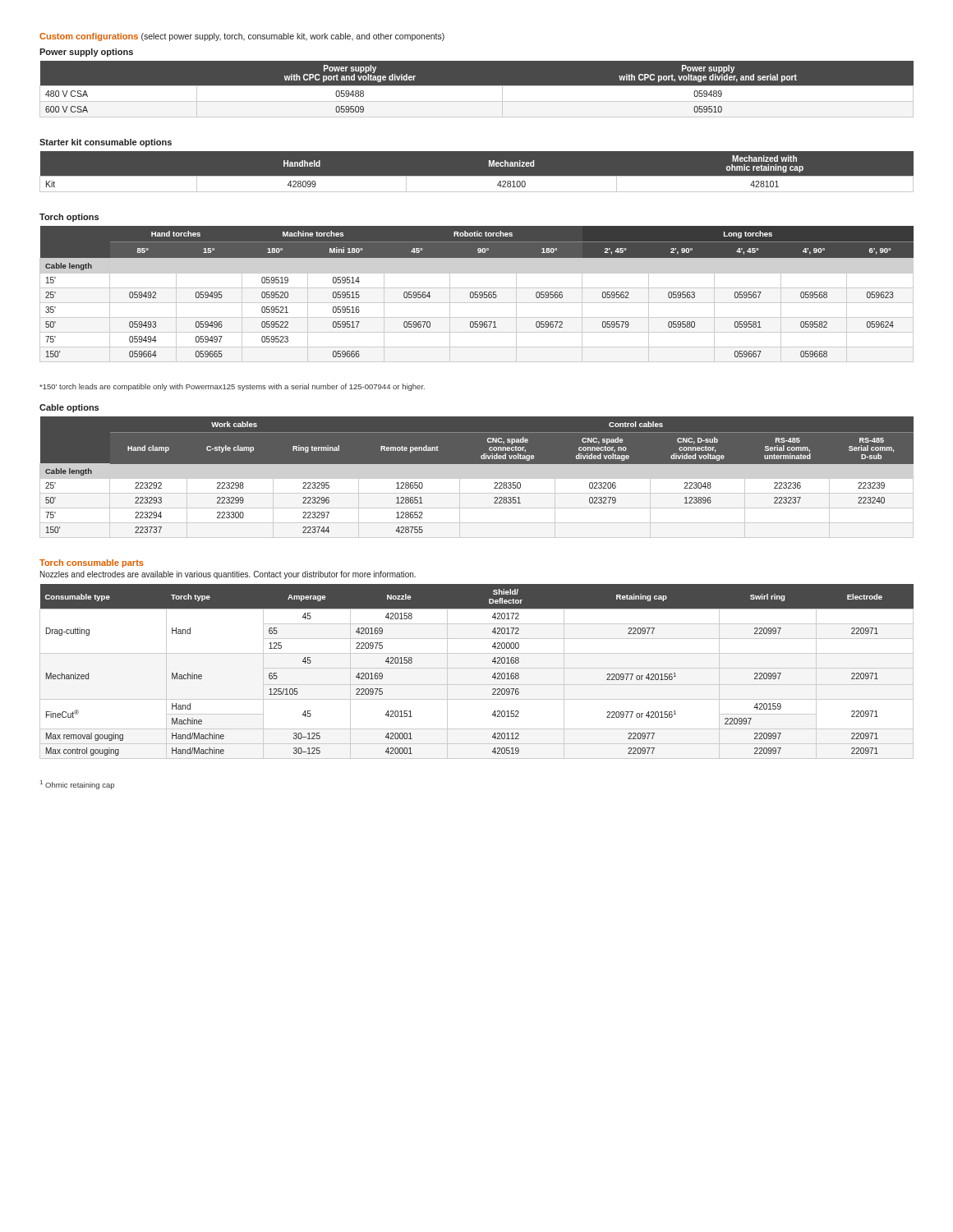Find "Torch options" on this page
The height and width of the screenshot is (1232, 953).
(x=69, y=217)
